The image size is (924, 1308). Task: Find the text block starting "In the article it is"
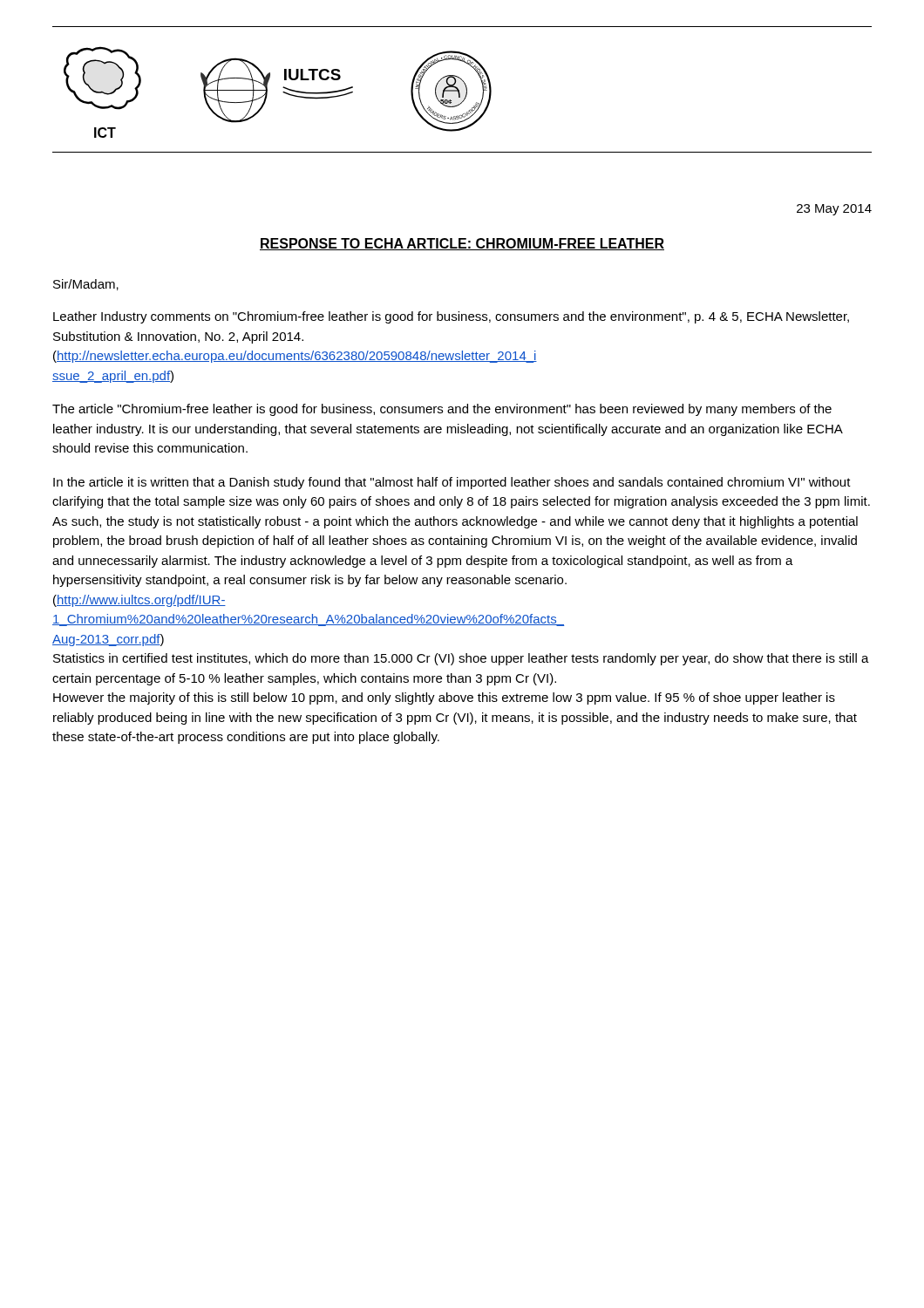pyautogui.click(x=461, y=609)
